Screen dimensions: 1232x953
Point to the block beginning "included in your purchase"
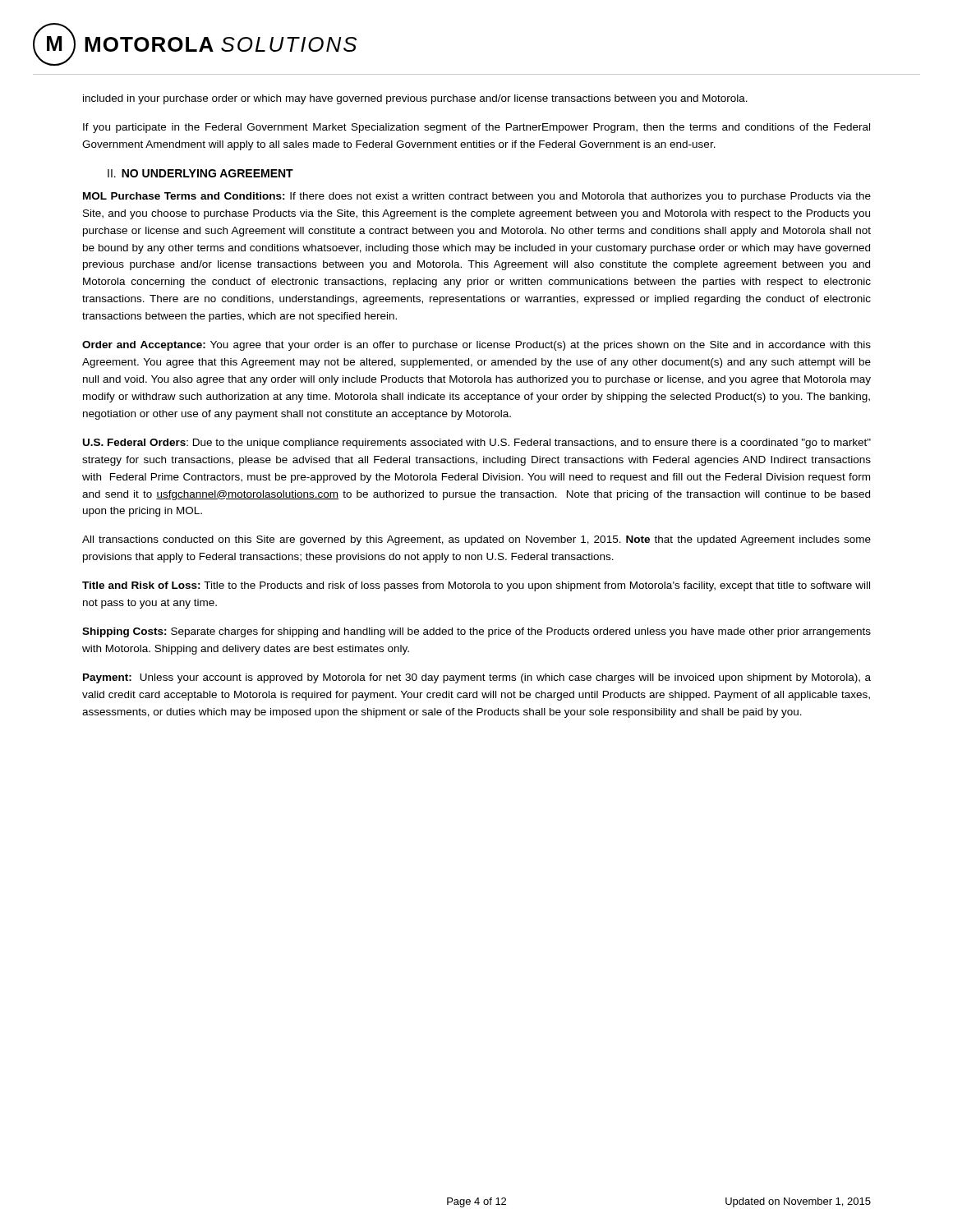[415, 98]
